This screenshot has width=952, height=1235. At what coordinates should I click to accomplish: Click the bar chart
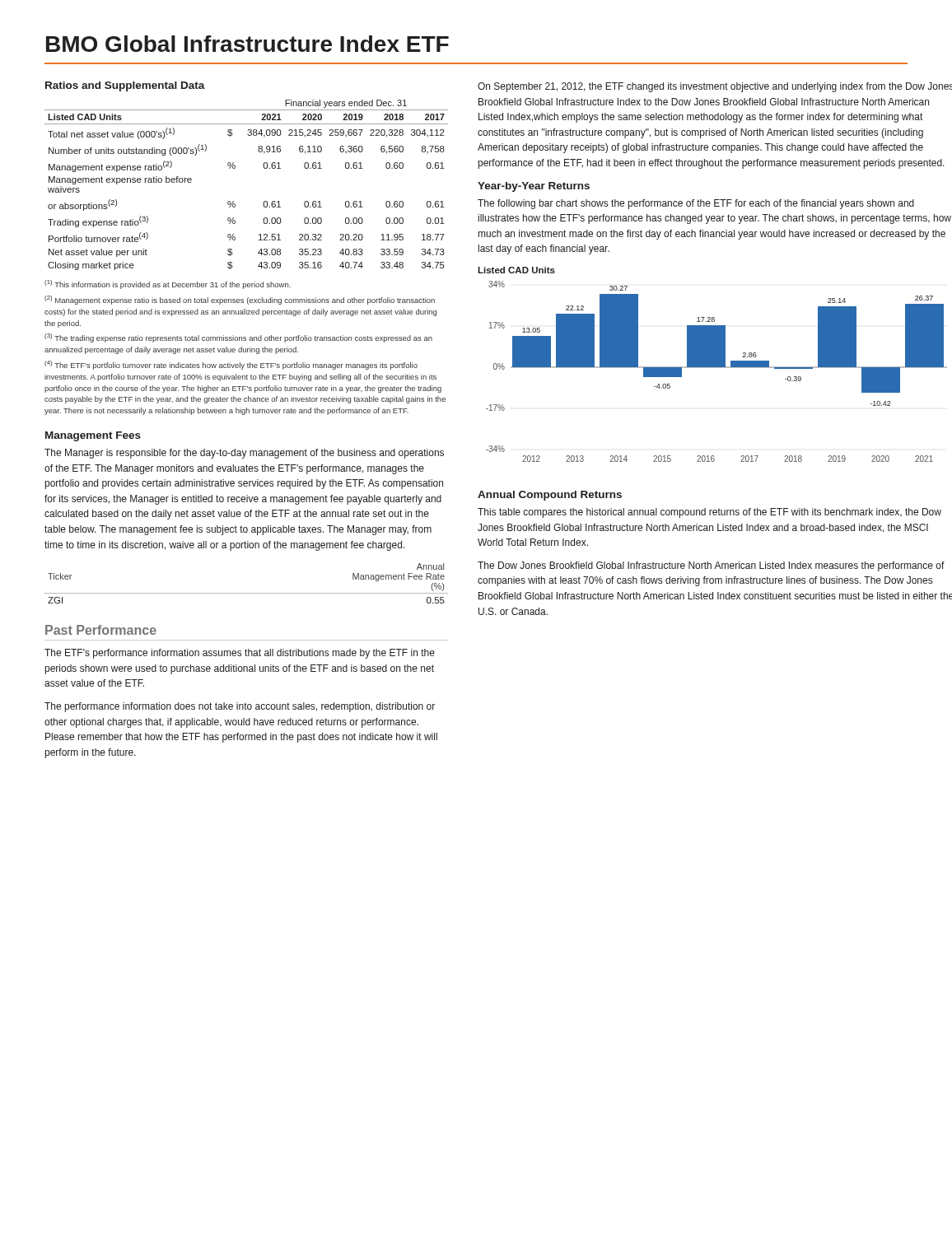click(x=715, y=371)
